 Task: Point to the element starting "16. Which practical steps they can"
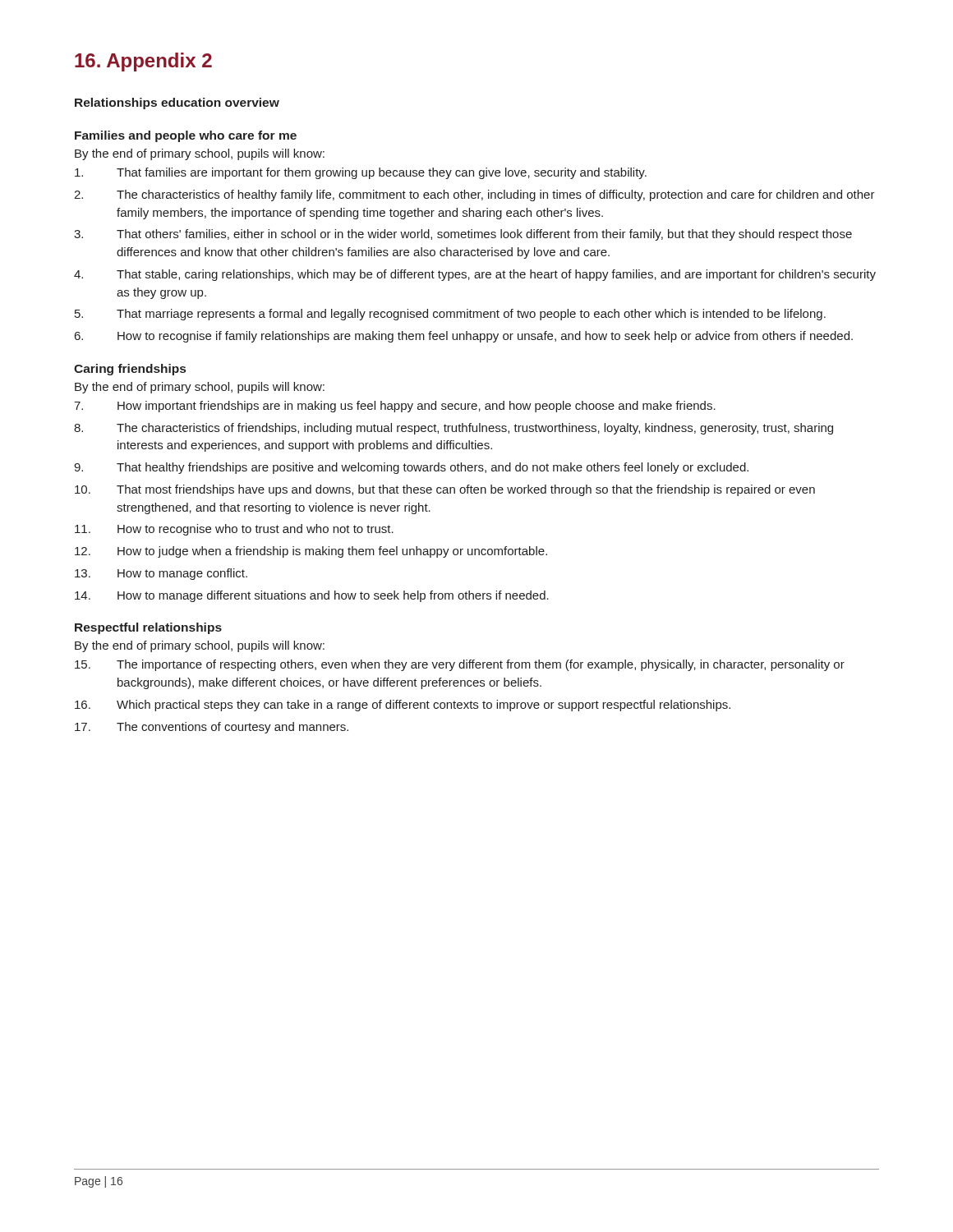click(476, 704)
